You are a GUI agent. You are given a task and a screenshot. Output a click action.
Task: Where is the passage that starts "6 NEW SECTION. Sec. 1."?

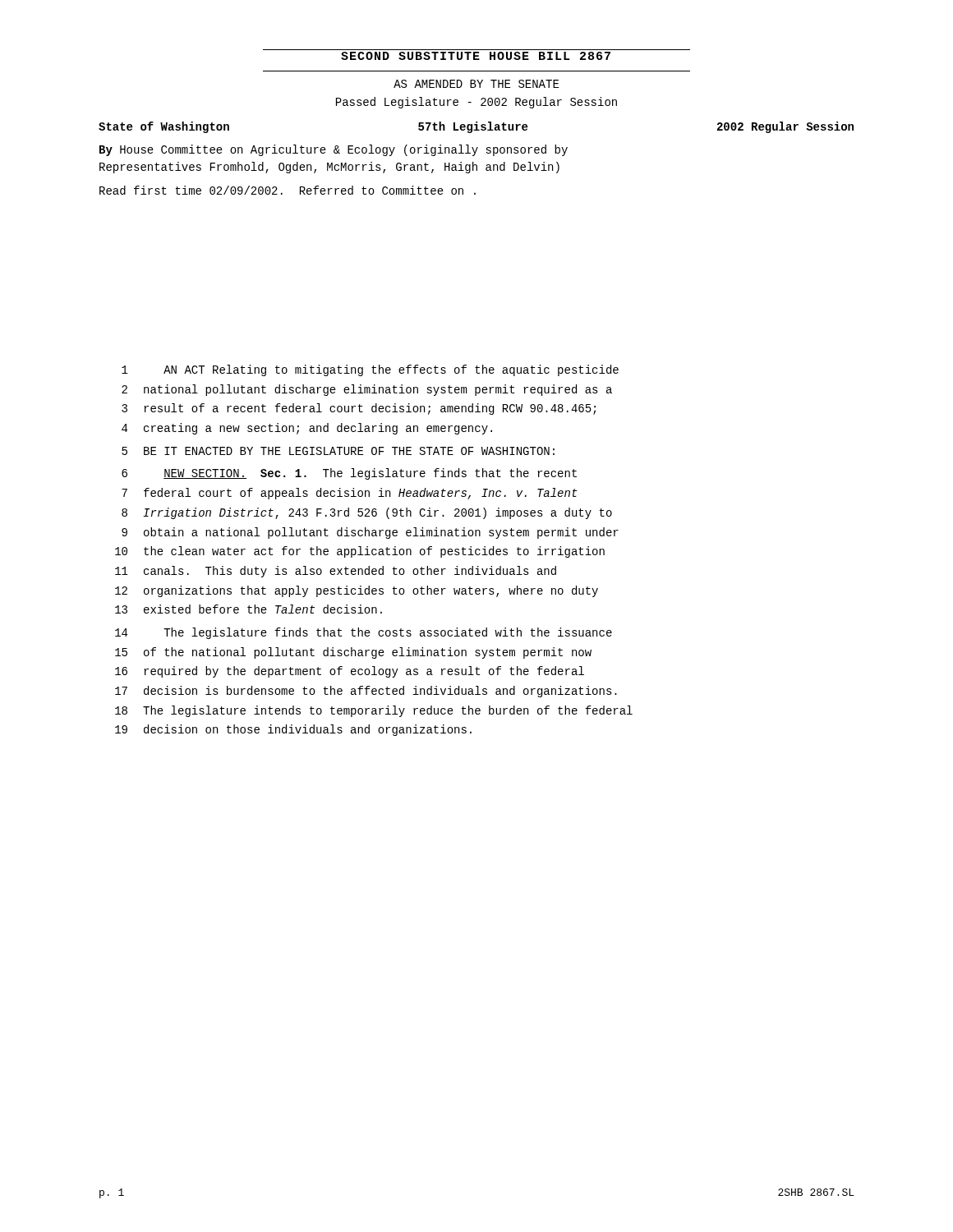476,543
